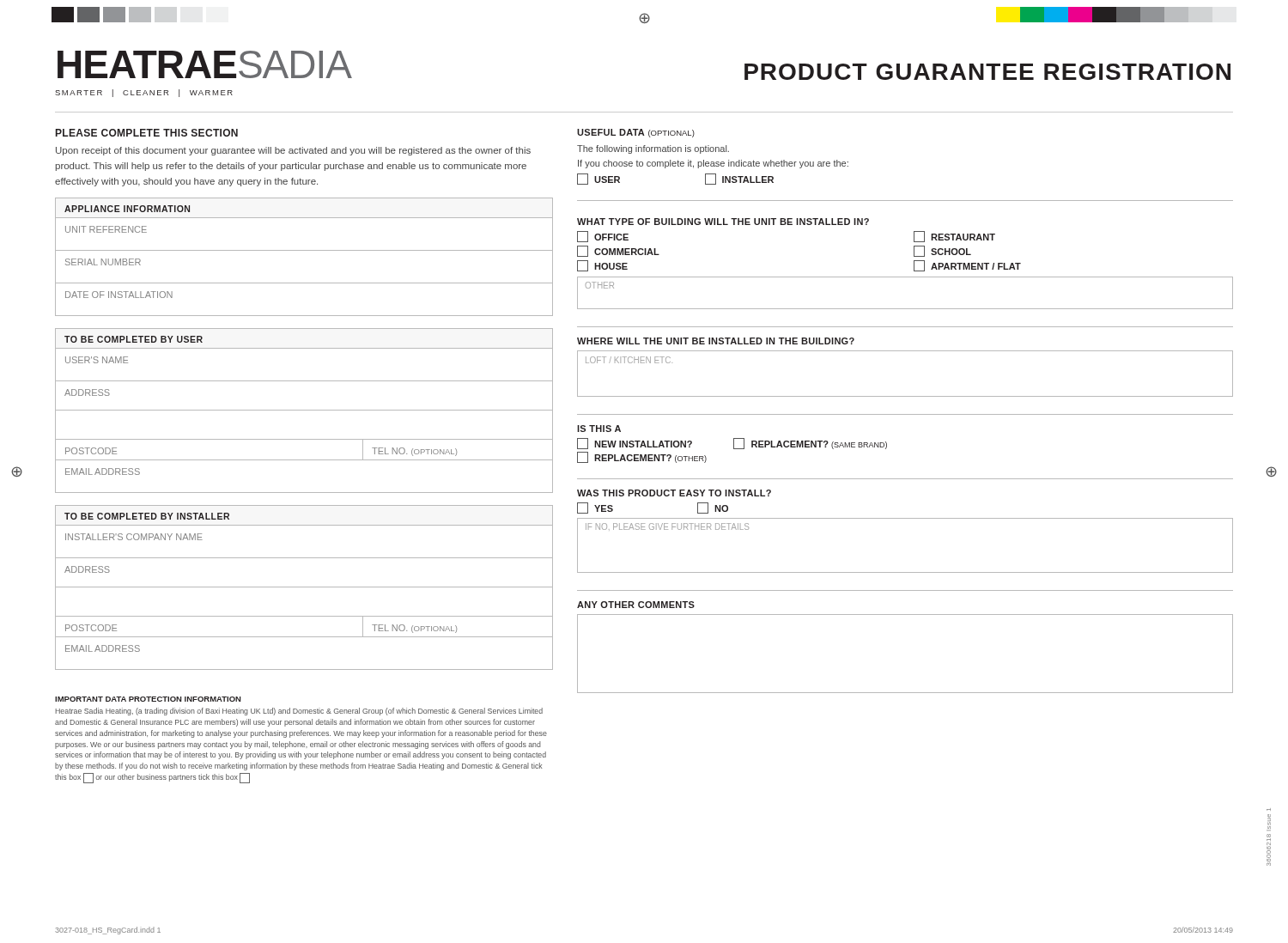Navigate to the text block starting "NEW INSTALLATION? REPLACEMENT? (SAME BRAND) REPLACEMENT?"
This screenshot has height=943, width=1288.
(732, 444)
